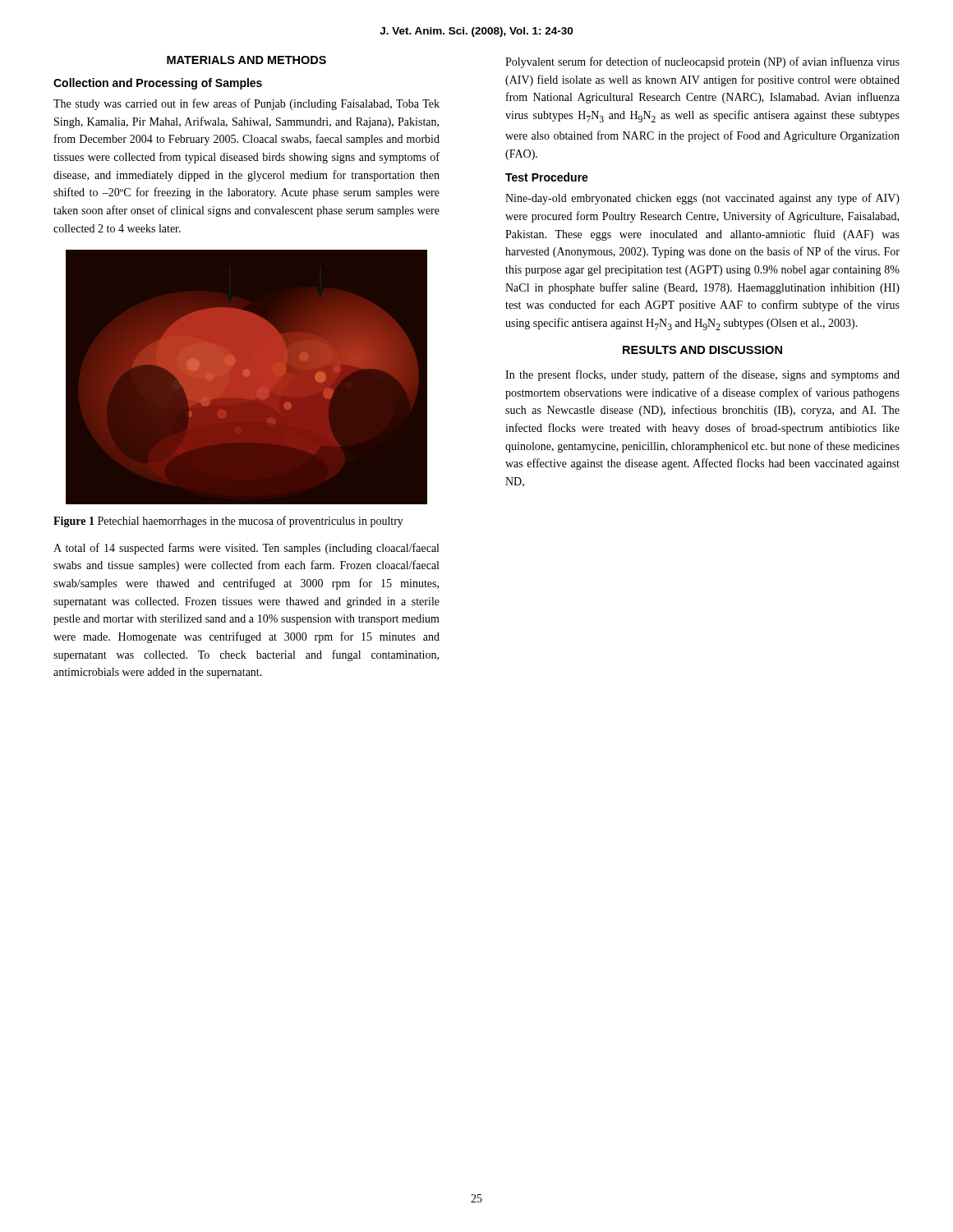Where is the passage that starts "In the present flocks,"?
The image size is (953, 1232).
[702, 428]
